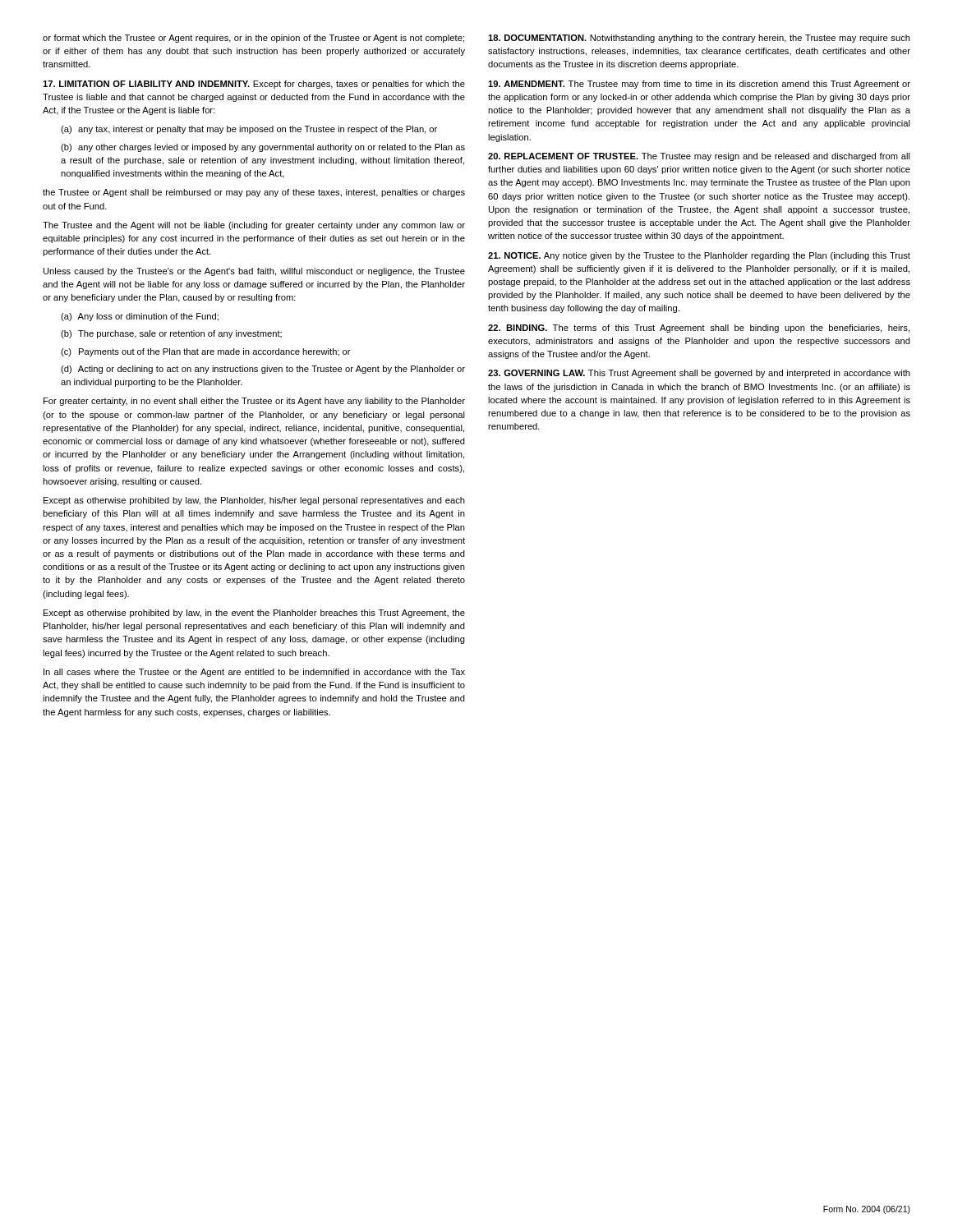
Task: Locate the text block starting "Except as otherwise prohibited by law, in the"
Action: coord(254,633)
